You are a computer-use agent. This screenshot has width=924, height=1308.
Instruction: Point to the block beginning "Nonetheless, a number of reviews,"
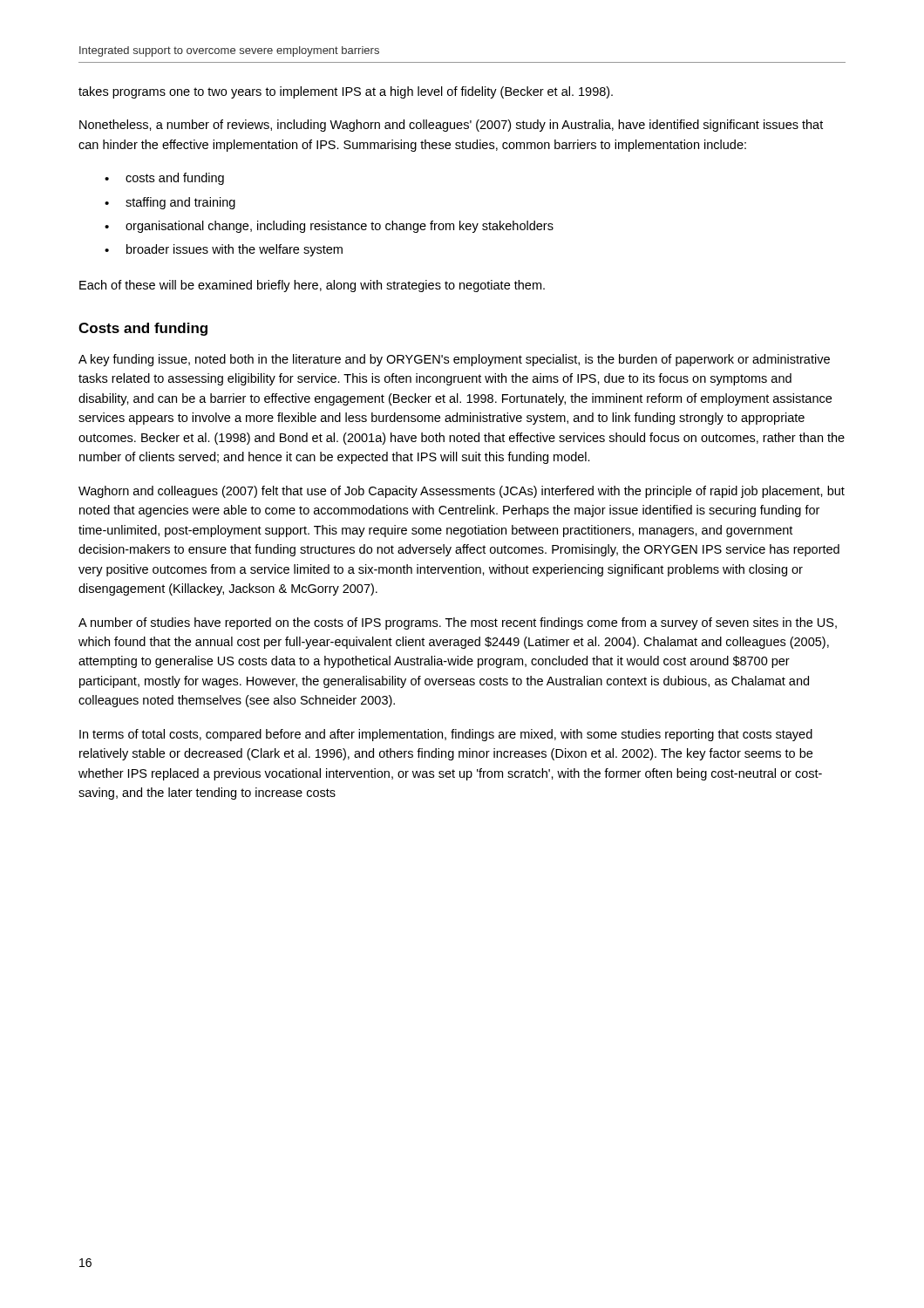451,135
